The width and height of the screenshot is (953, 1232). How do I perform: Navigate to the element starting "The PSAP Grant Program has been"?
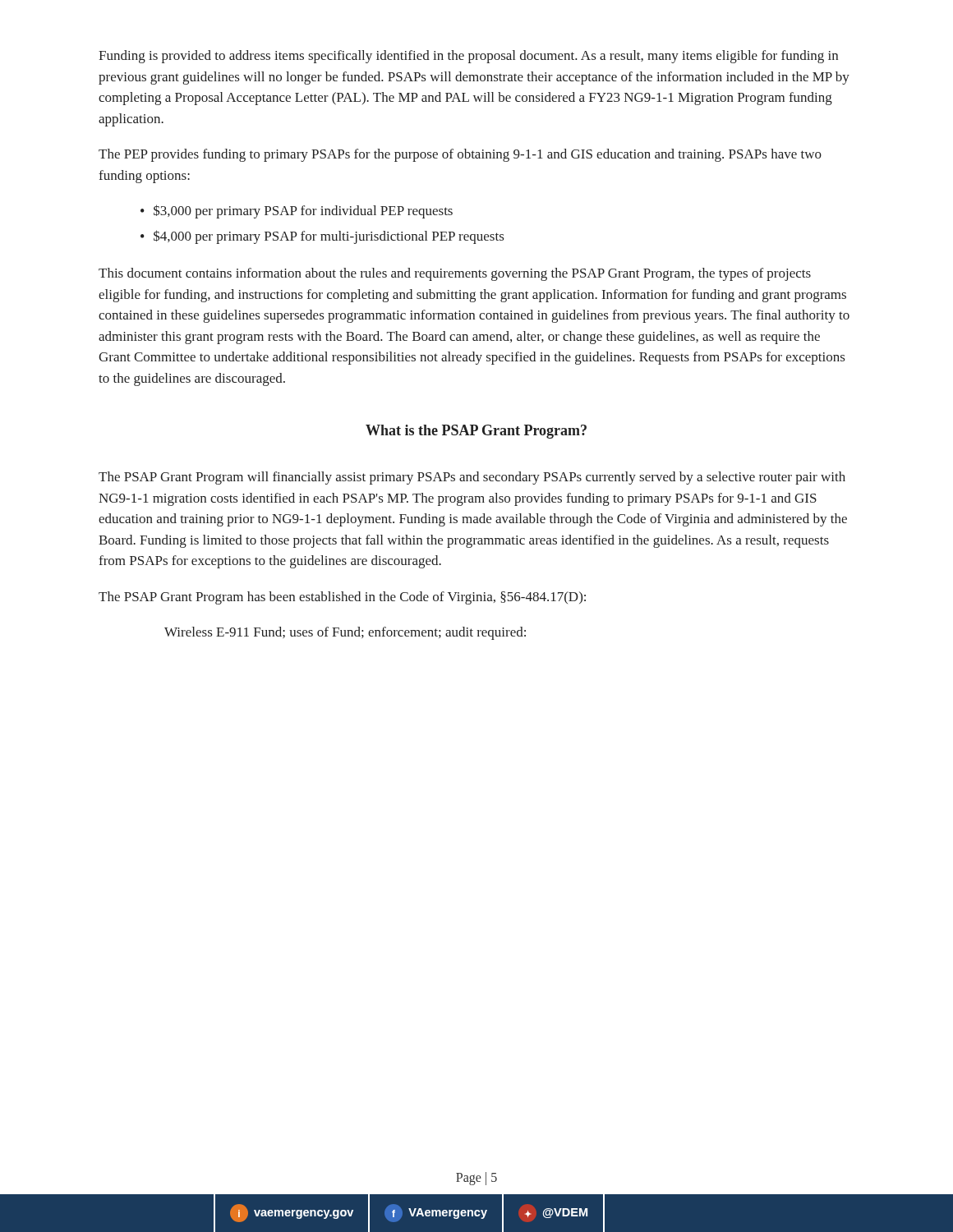343,596
